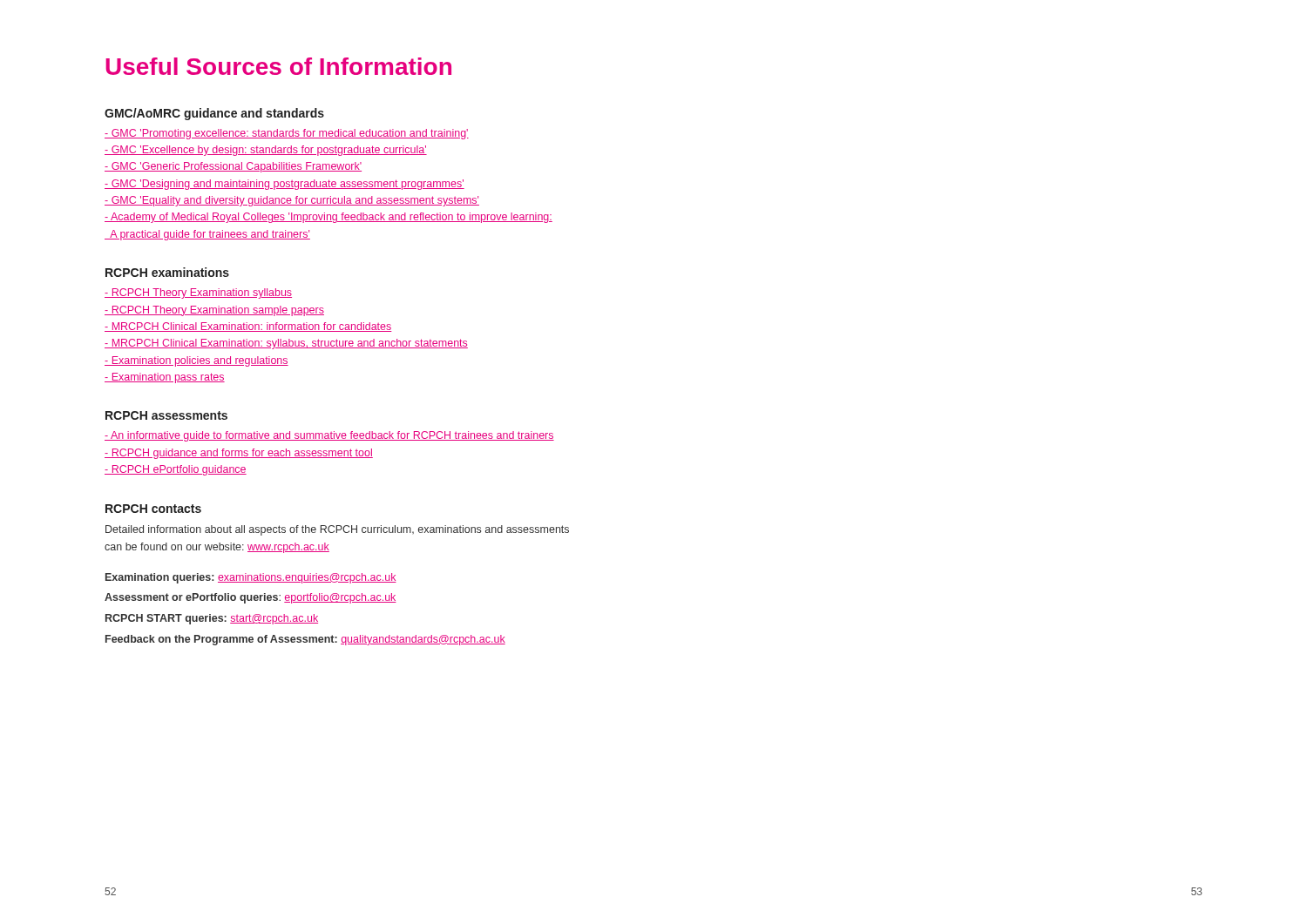This screenshot has width=1307, height=924.
Task: Click the passage that begins "Academy of Medical Royal Colleges 'Improving feedback and"
Action: pos(328,226)
